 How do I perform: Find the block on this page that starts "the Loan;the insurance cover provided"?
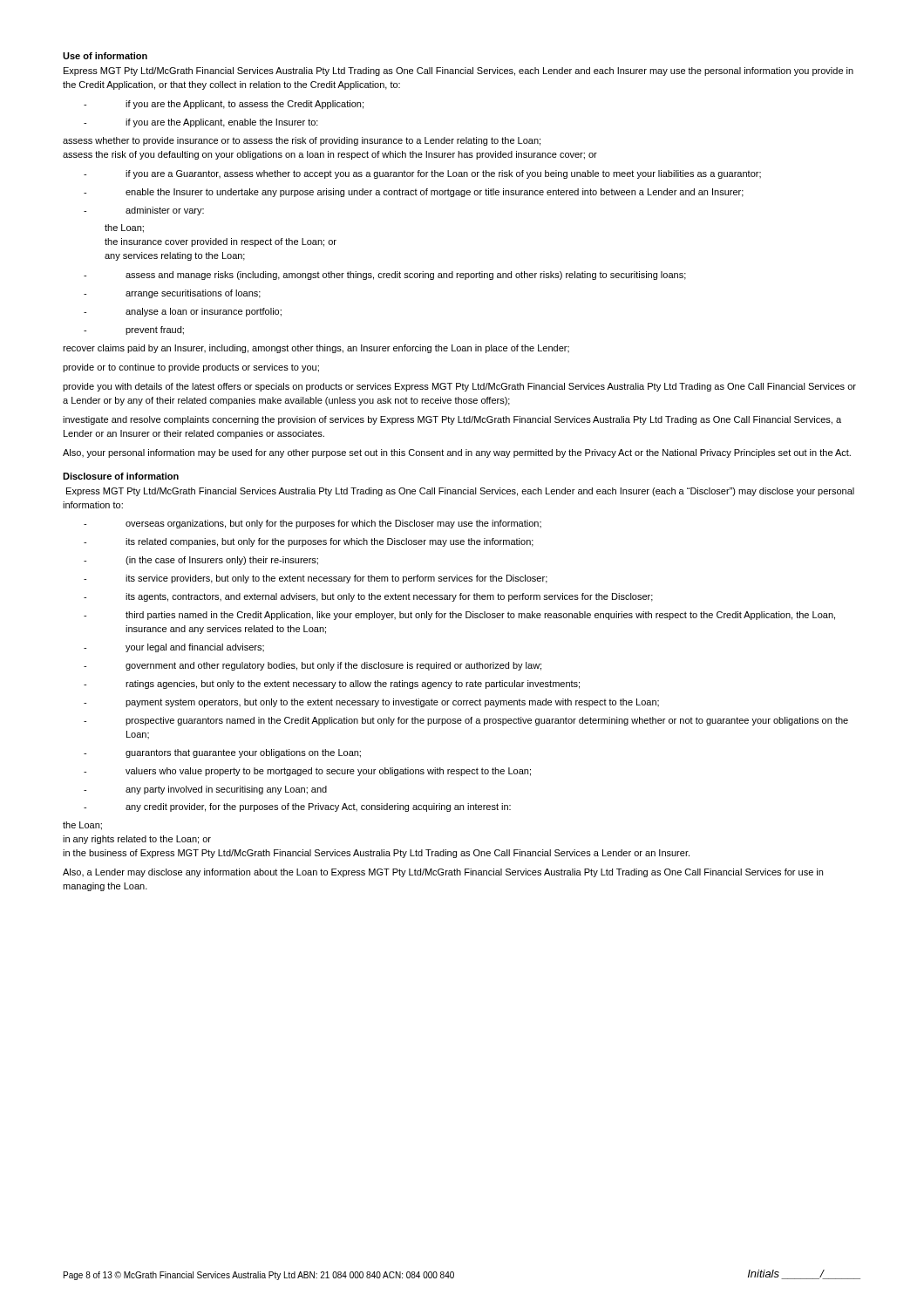tap(221, 242)
